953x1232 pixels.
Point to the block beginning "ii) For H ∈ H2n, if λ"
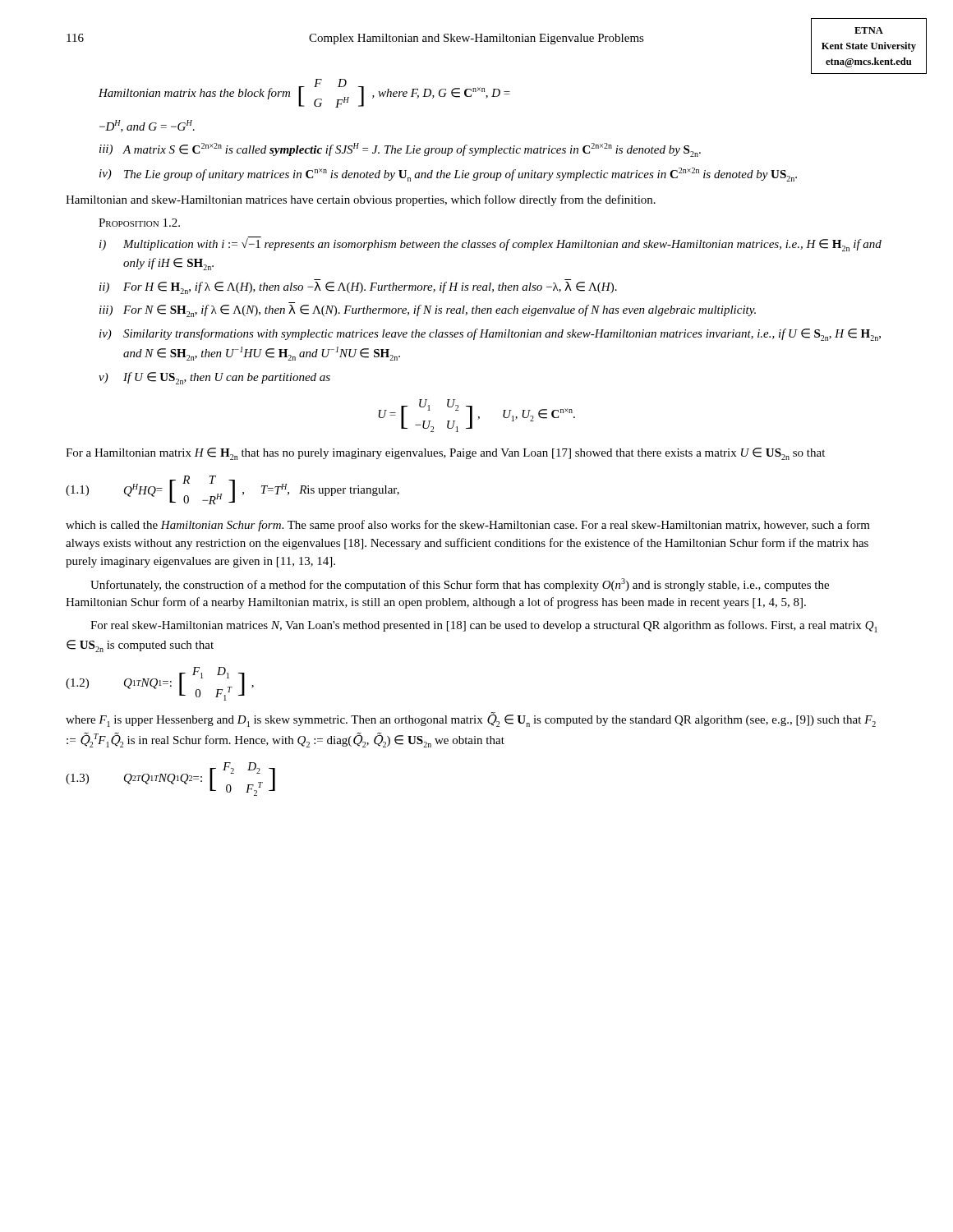tap(358, 288)
